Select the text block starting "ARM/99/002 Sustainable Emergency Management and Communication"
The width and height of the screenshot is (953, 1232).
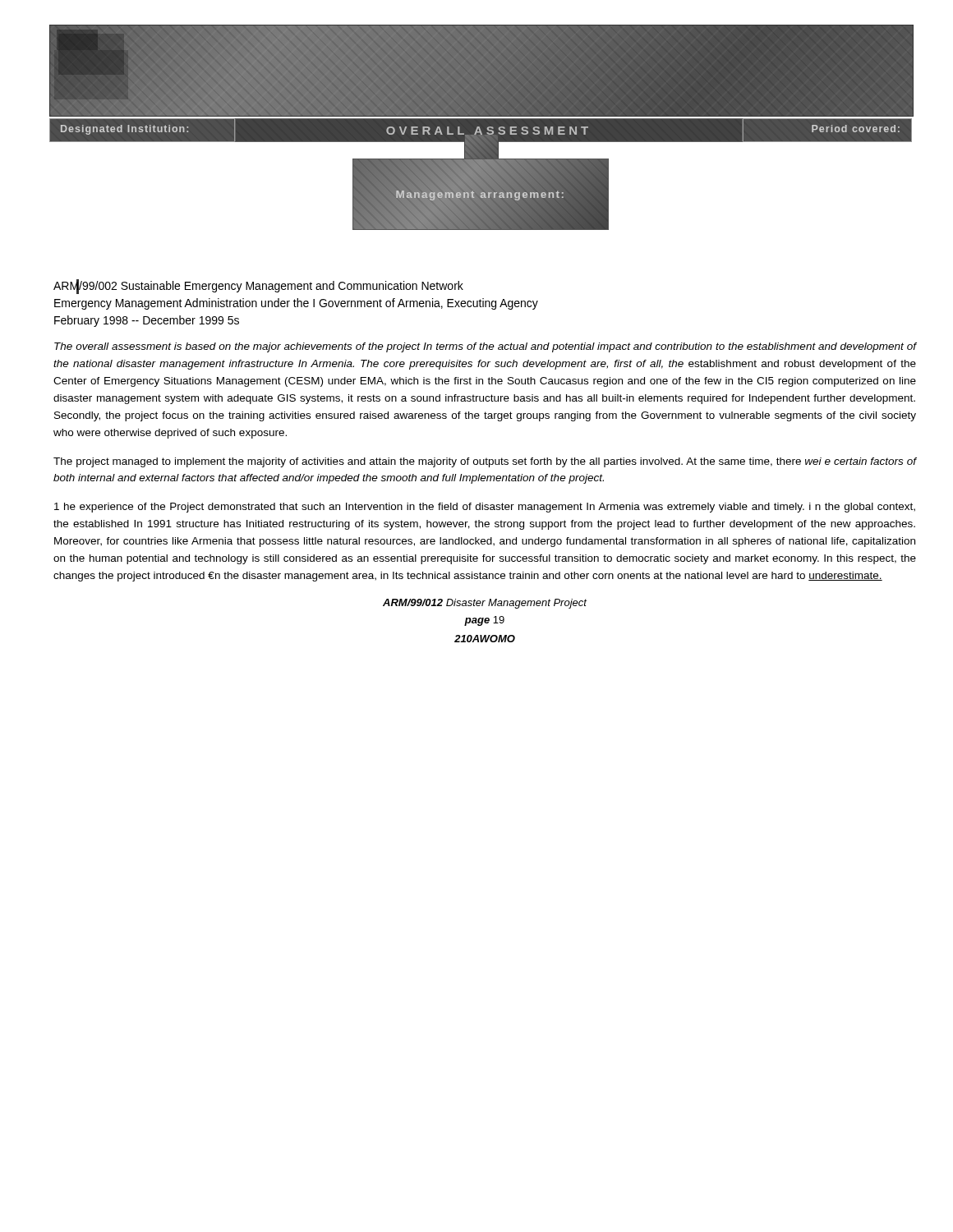click(258, 286)
